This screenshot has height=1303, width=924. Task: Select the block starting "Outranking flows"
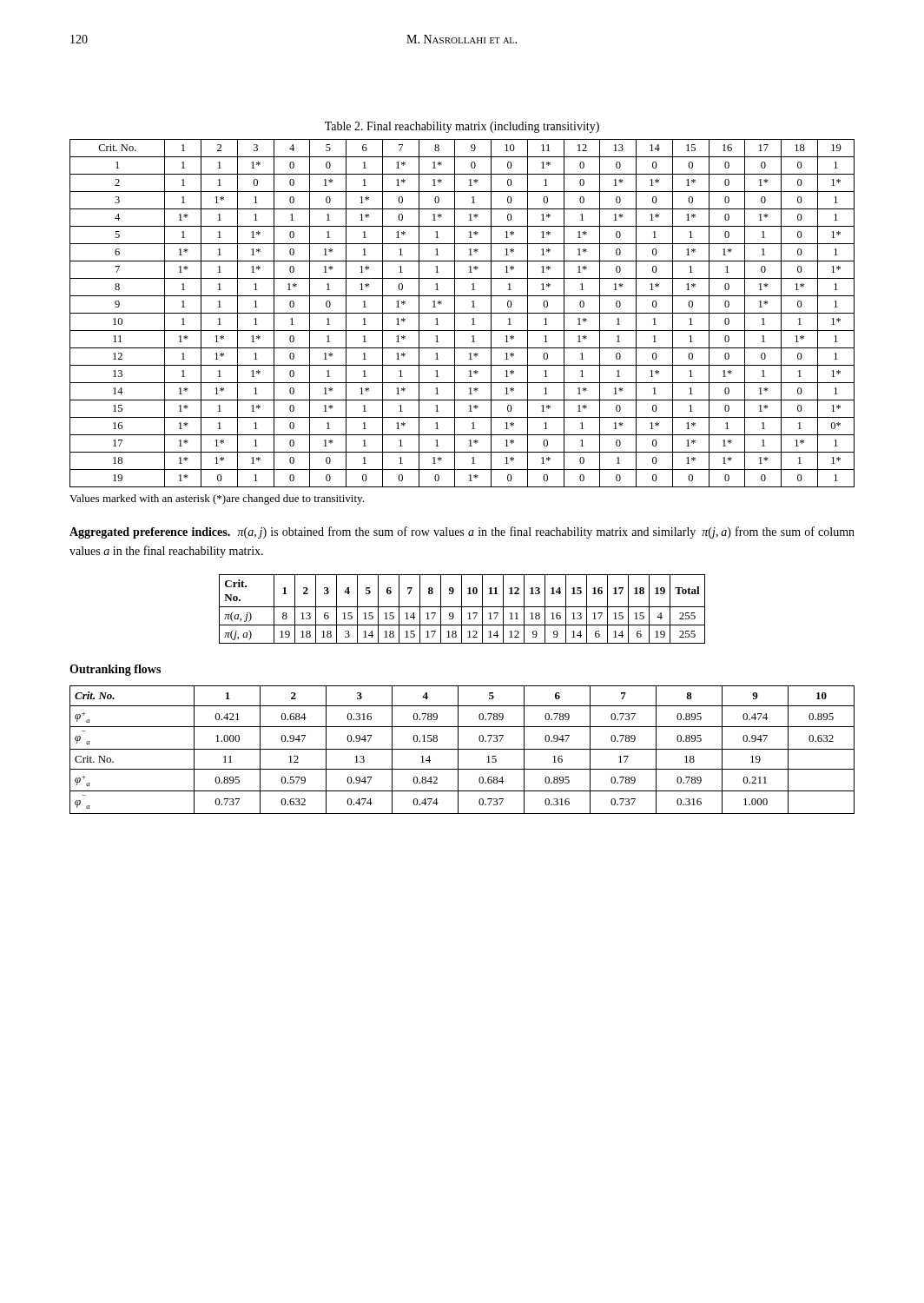point(115,669)
